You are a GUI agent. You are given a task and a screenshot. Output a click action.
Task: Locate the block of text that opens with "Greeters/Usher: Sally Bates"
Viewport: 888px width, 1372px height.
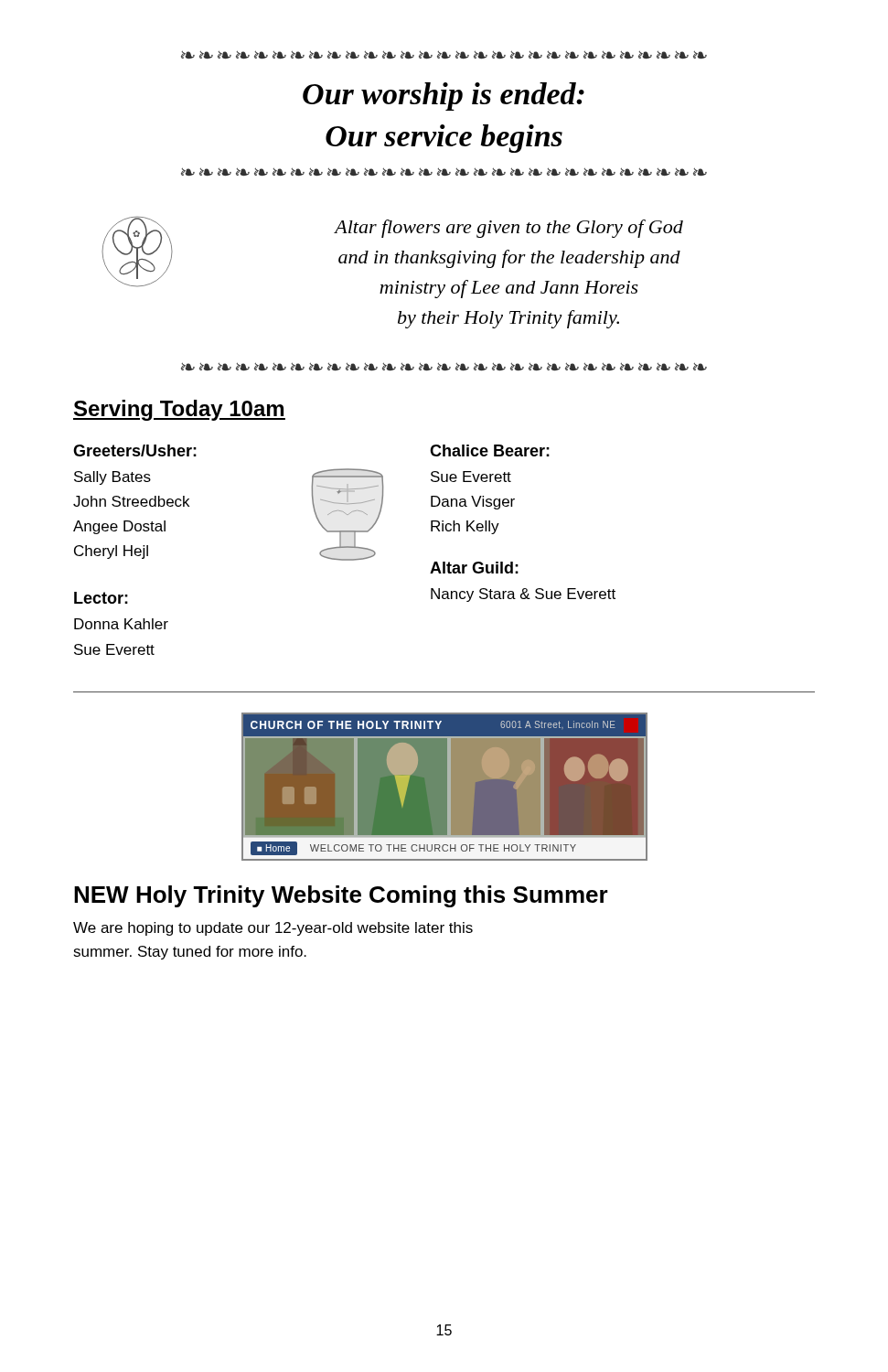point(135,450)
